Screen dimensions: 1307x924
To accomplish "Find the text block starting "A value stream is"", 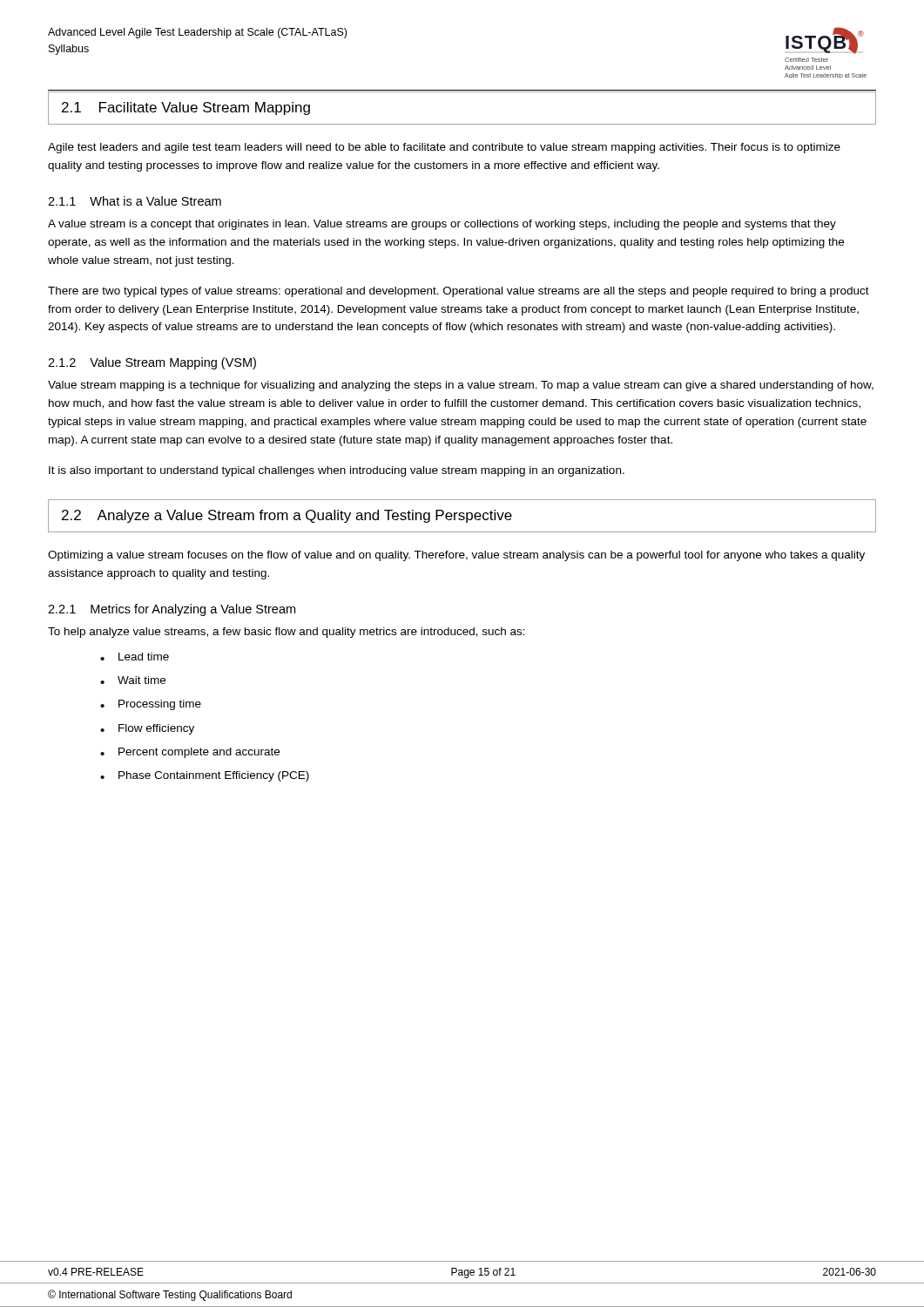I will pos(446,242).
